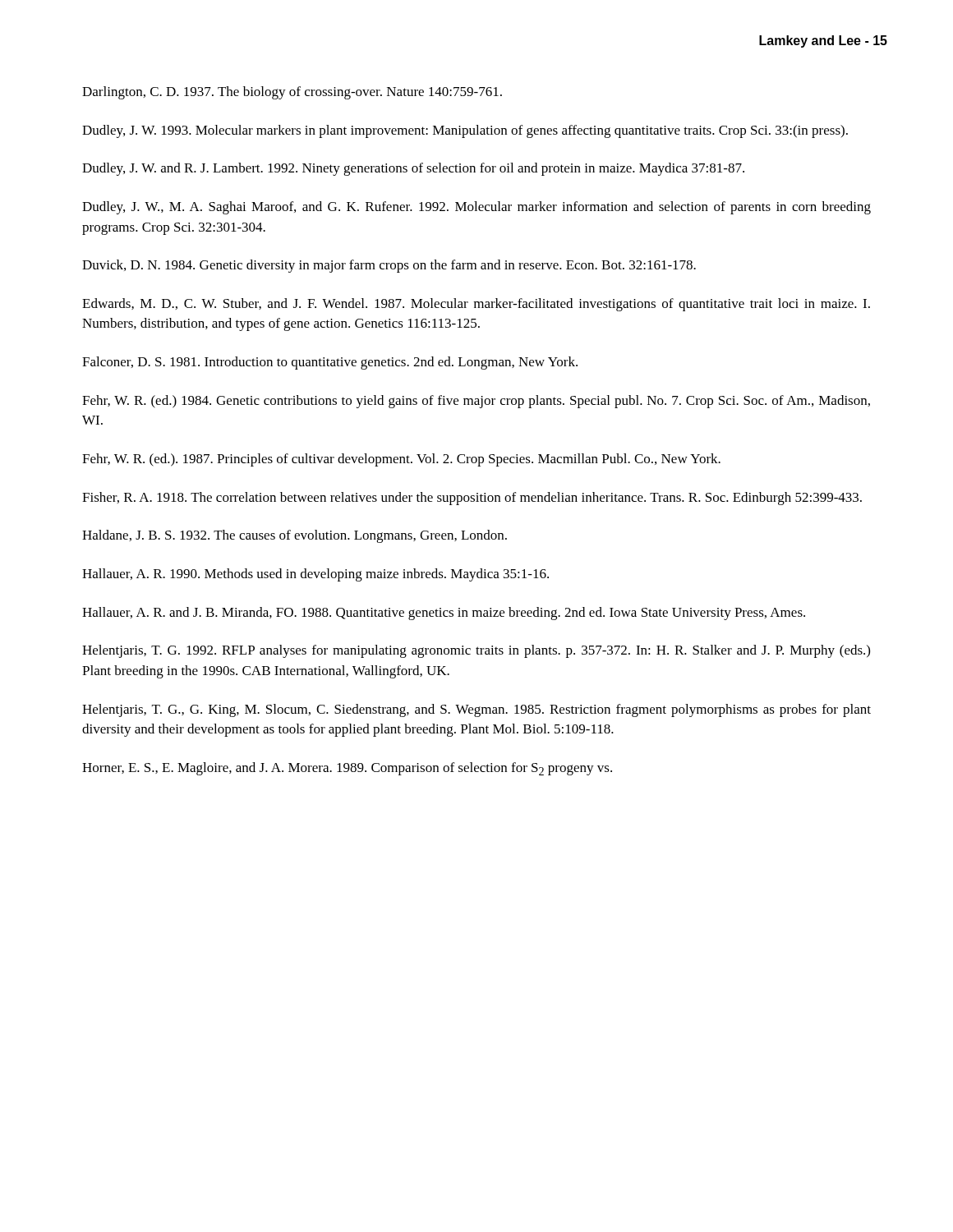Select the text block that says "Dudley, J. W., M. A. Saghai"
953x1232 pixels.
coord(476,217)
